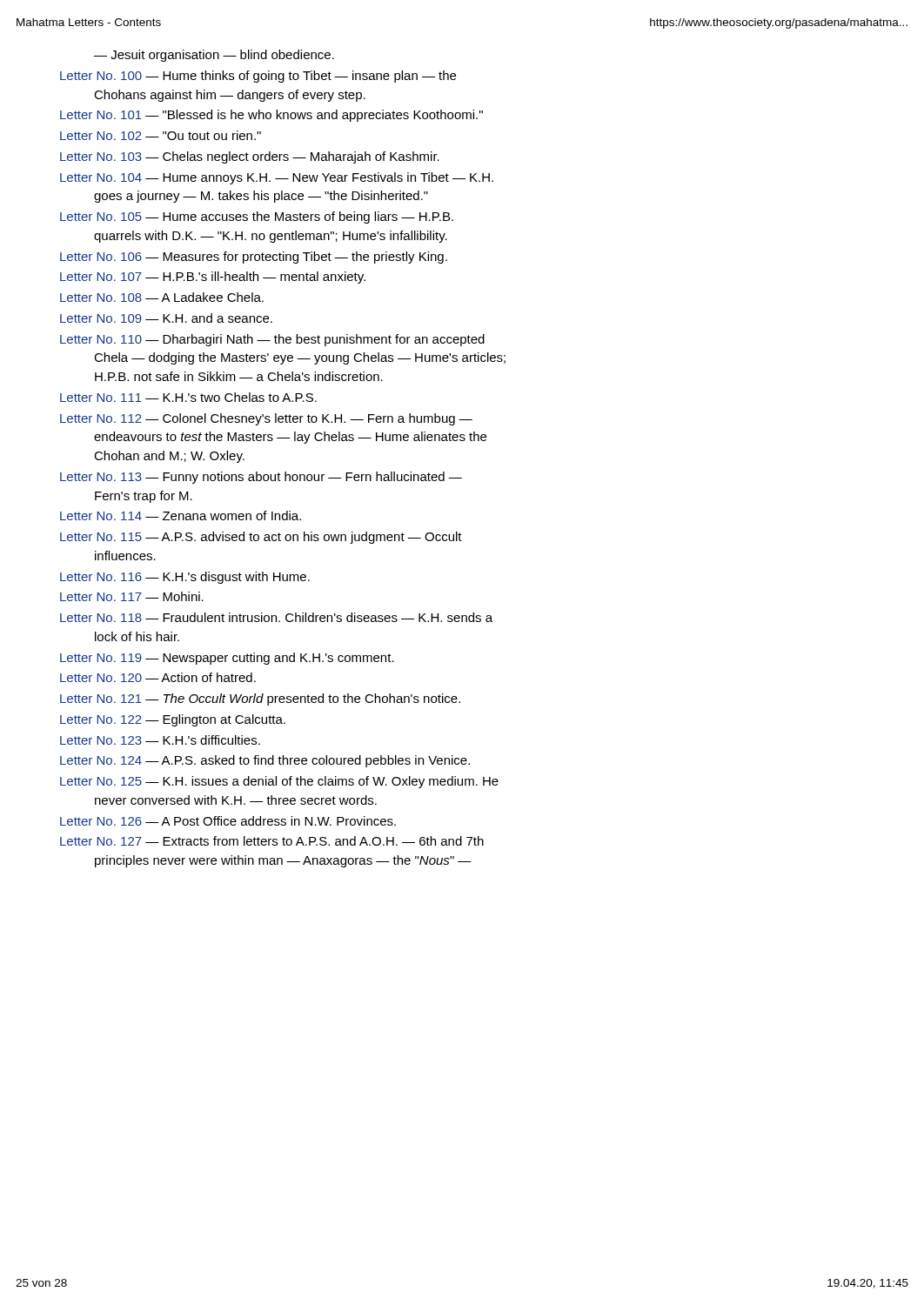Locate the text block starting "Letter No. 102 — "Ou tout ou rien.""

(x=160, y=135)
